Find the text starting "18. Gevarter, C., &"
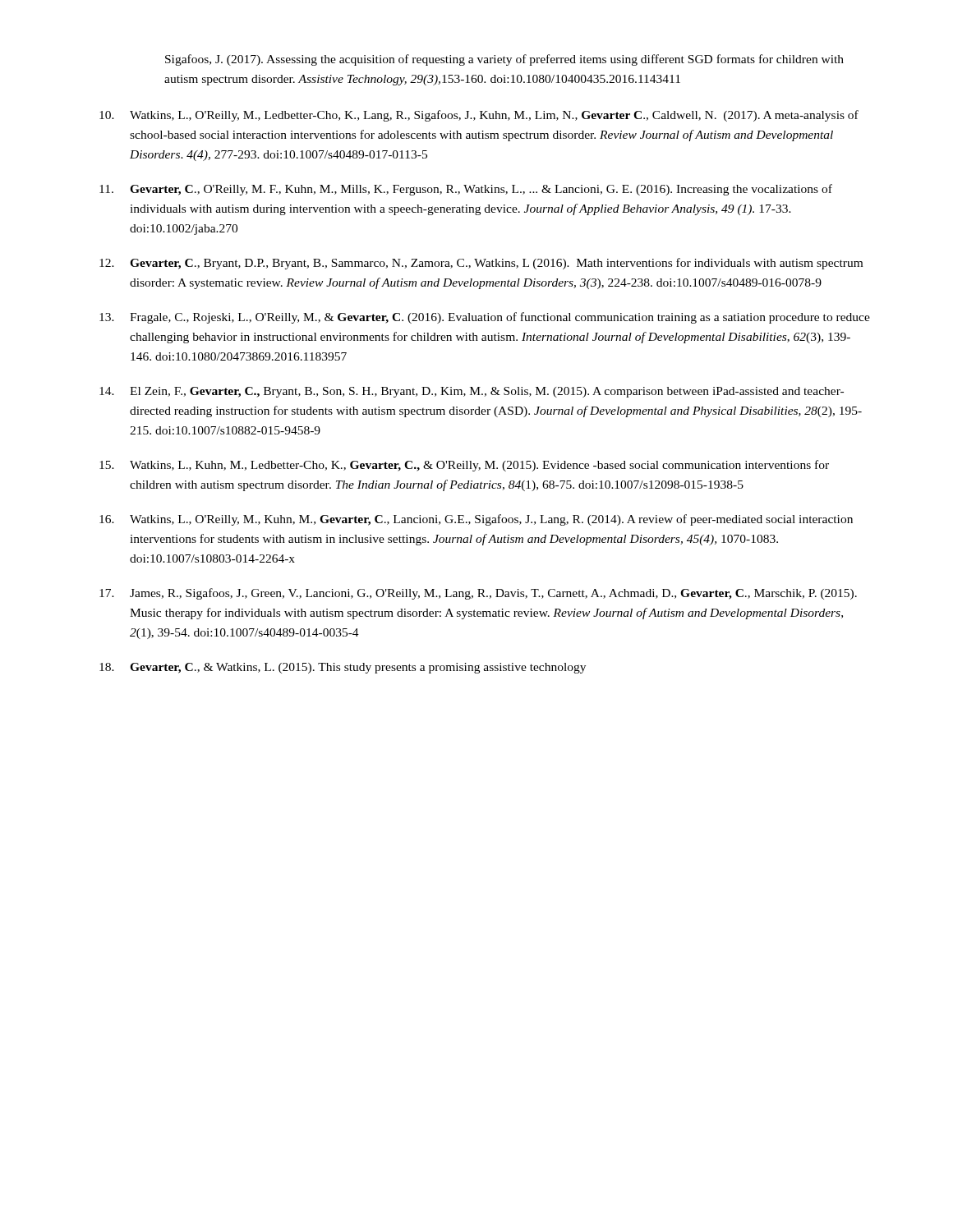The width and height of the screenshot is (953, 1232). coord(485,667)
